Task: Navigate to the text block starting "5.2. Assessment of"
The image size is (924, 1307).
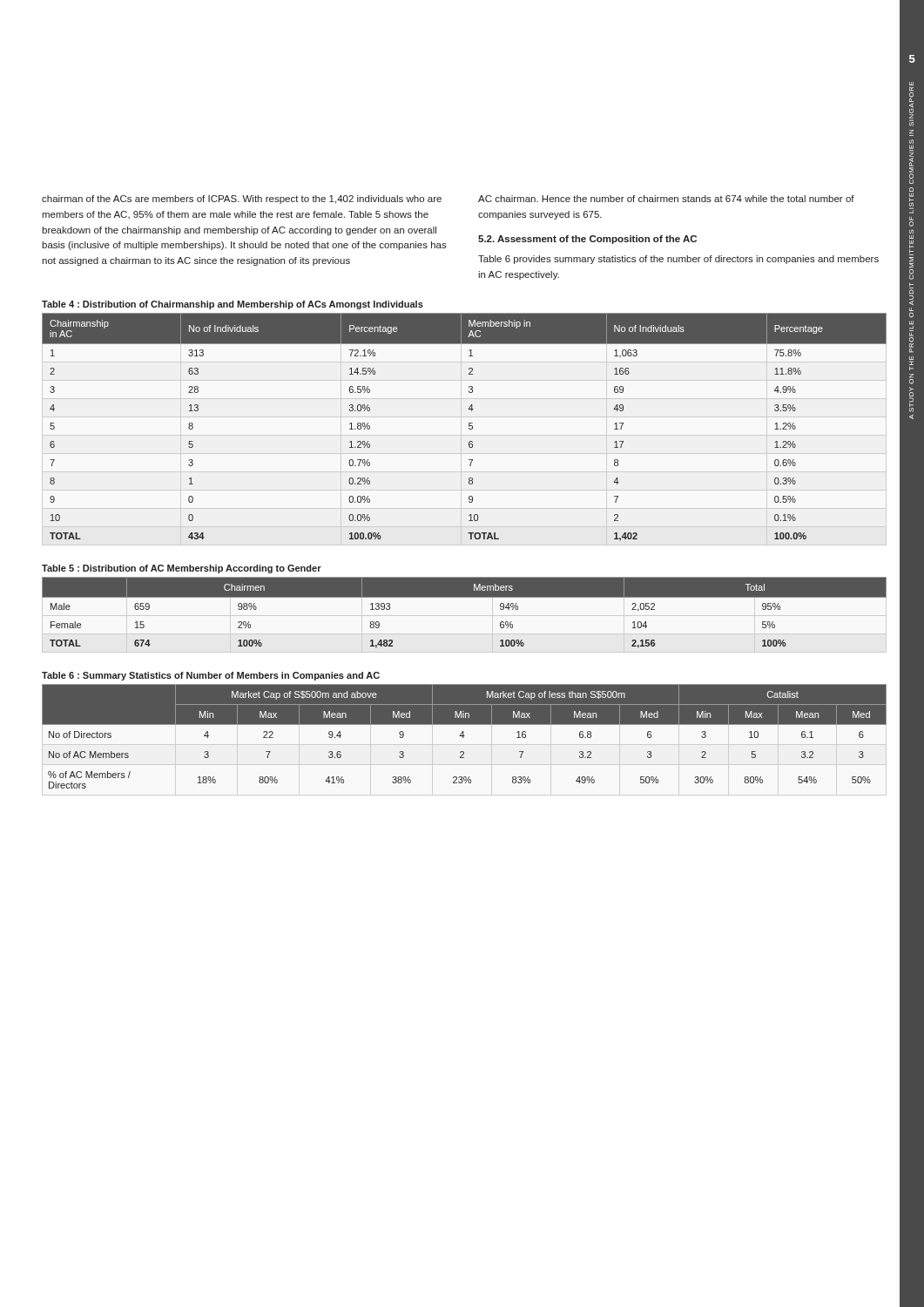Action: pyautogui.click(x=588, y=238)
